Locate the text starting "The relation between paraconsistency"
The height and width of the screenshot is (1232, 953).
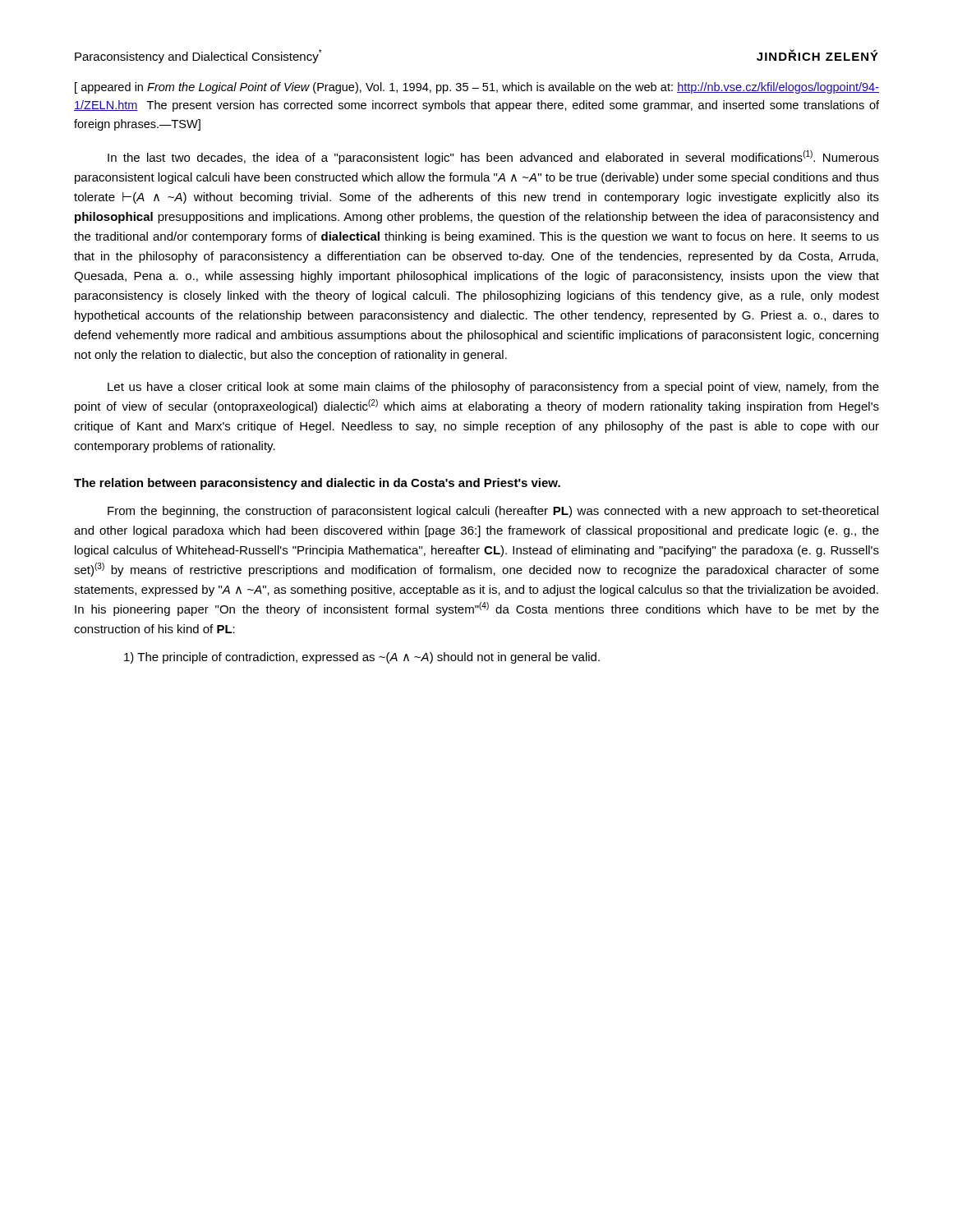(317, 483)
